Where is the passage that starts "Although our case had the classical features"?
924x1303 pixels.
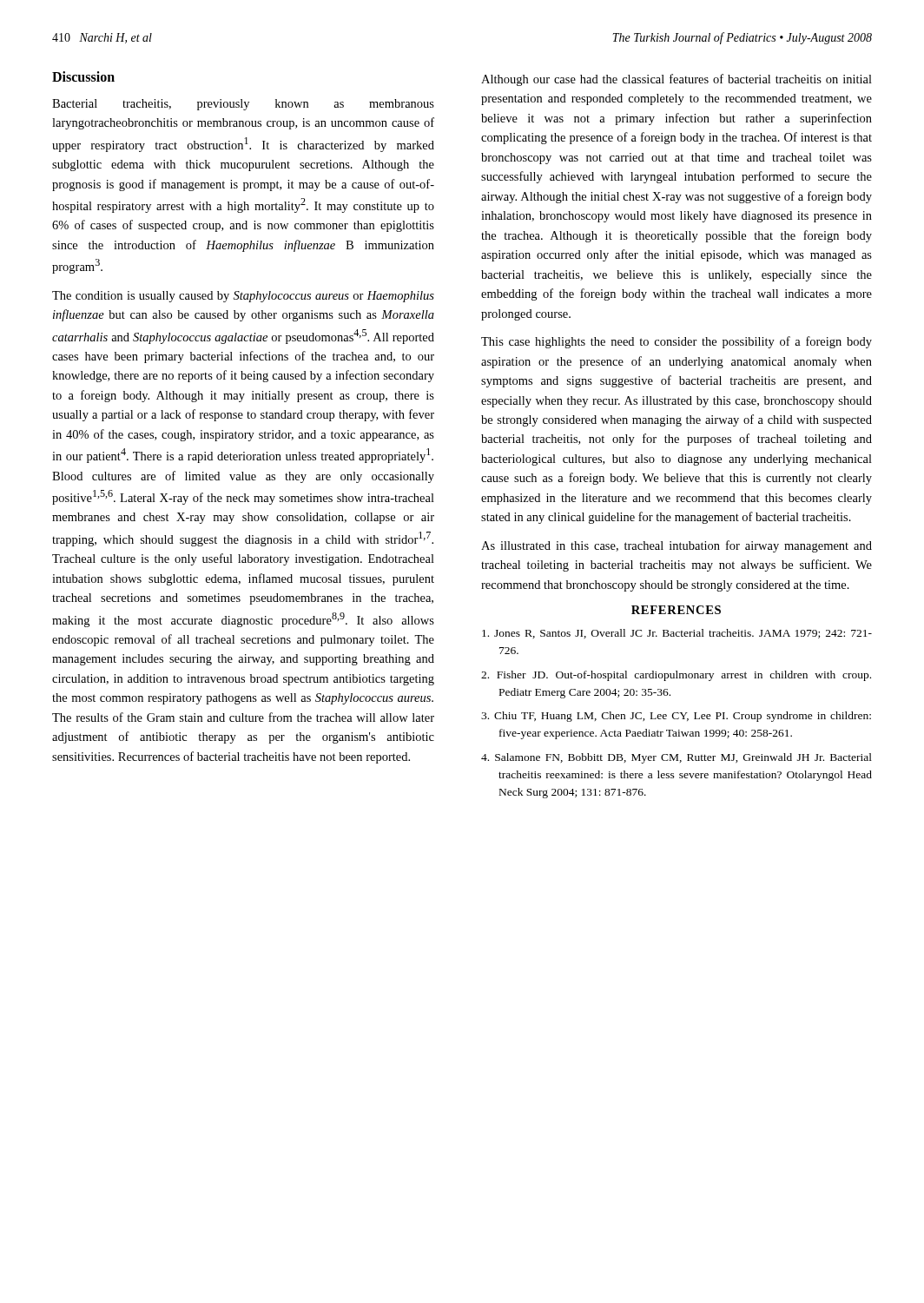677,196
